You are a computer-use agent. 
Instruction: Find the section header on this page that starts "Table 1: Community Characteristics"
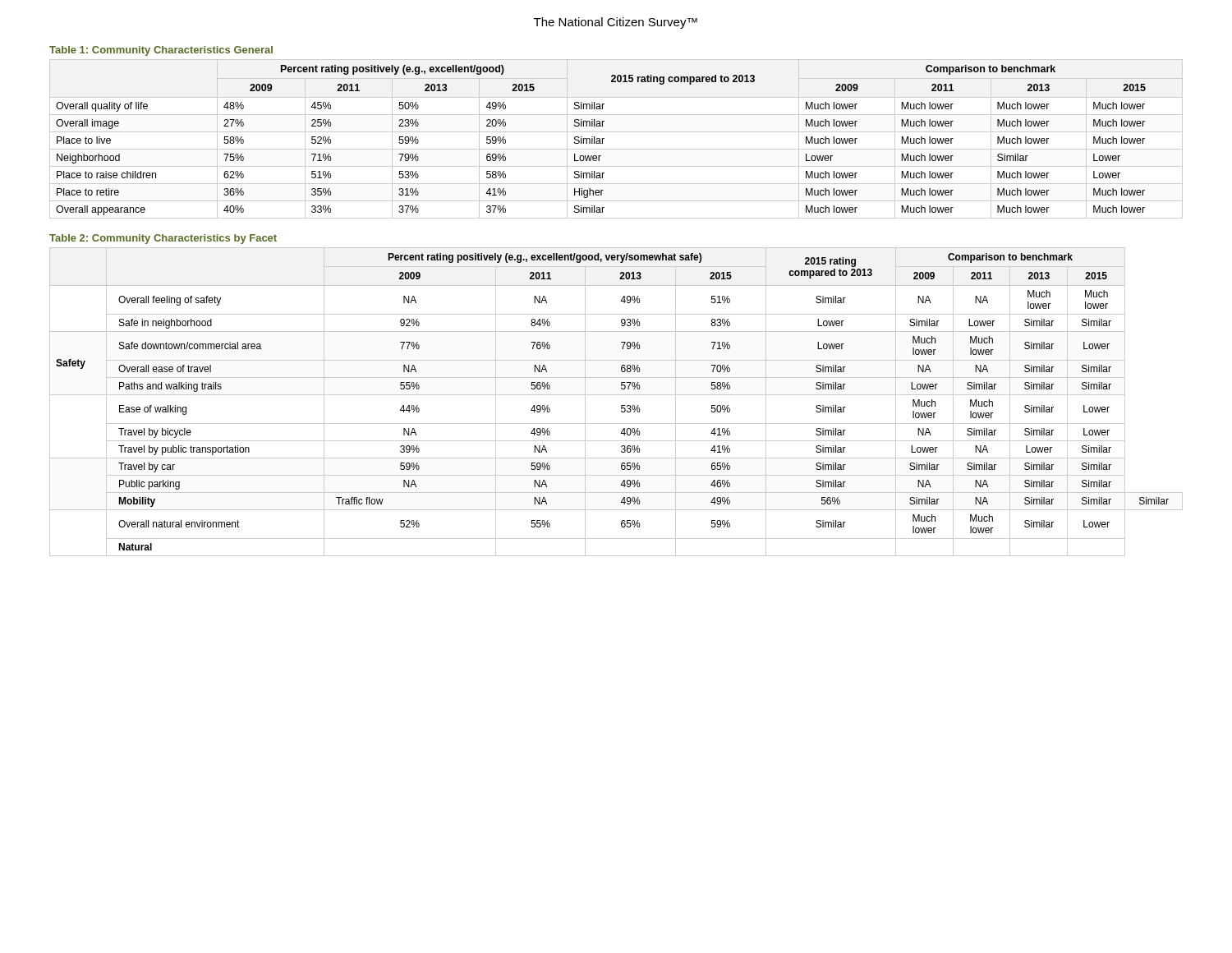pyautogui.click(x=161, y=50)
